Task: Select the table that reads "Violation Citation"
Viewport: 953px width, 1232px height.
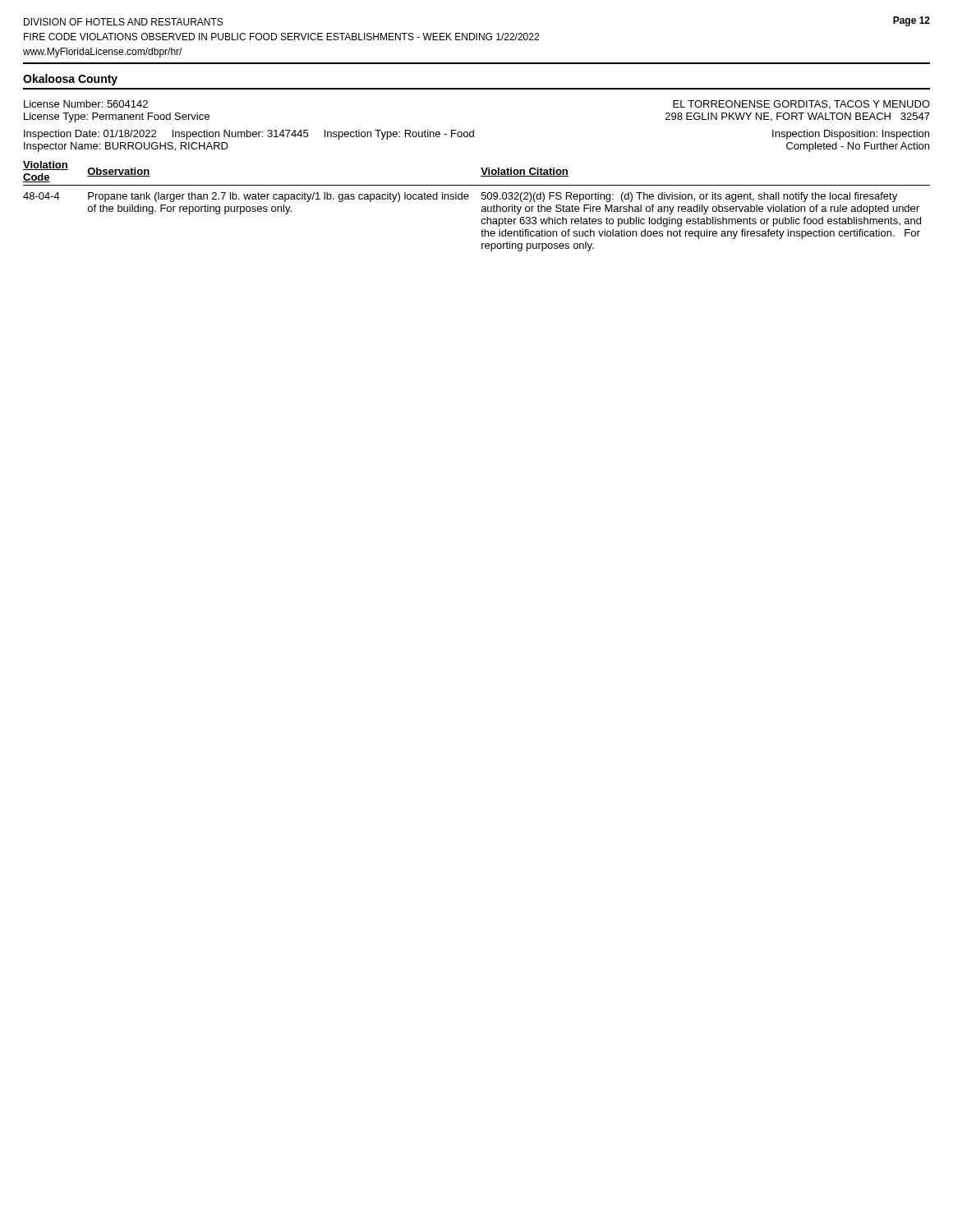Action: click(x=476, y=206)
